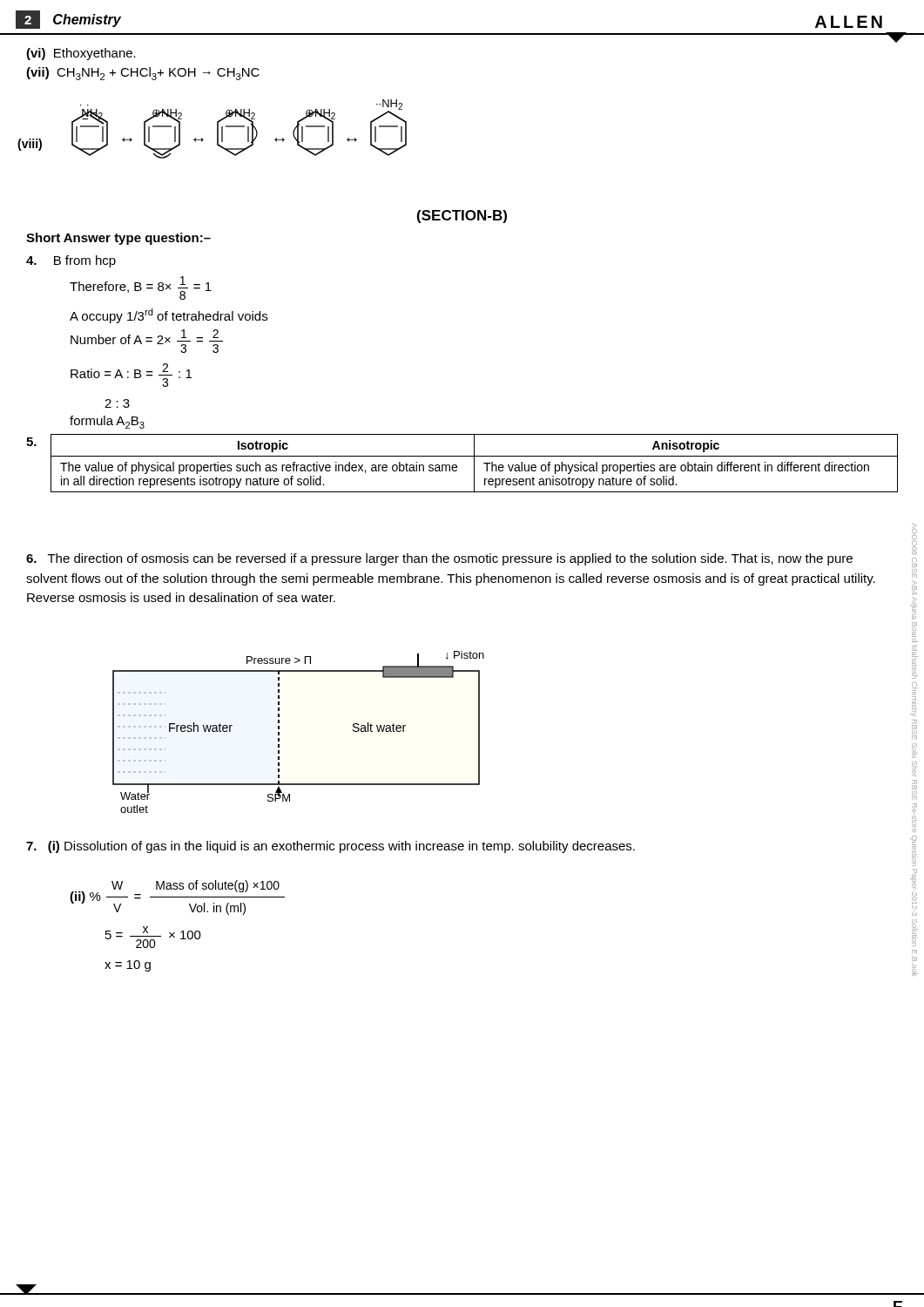Find the formula on this page that starts "5 = x 200 ×"
The height and width of the screenshot is (1307, 924).
coord(153,936)
